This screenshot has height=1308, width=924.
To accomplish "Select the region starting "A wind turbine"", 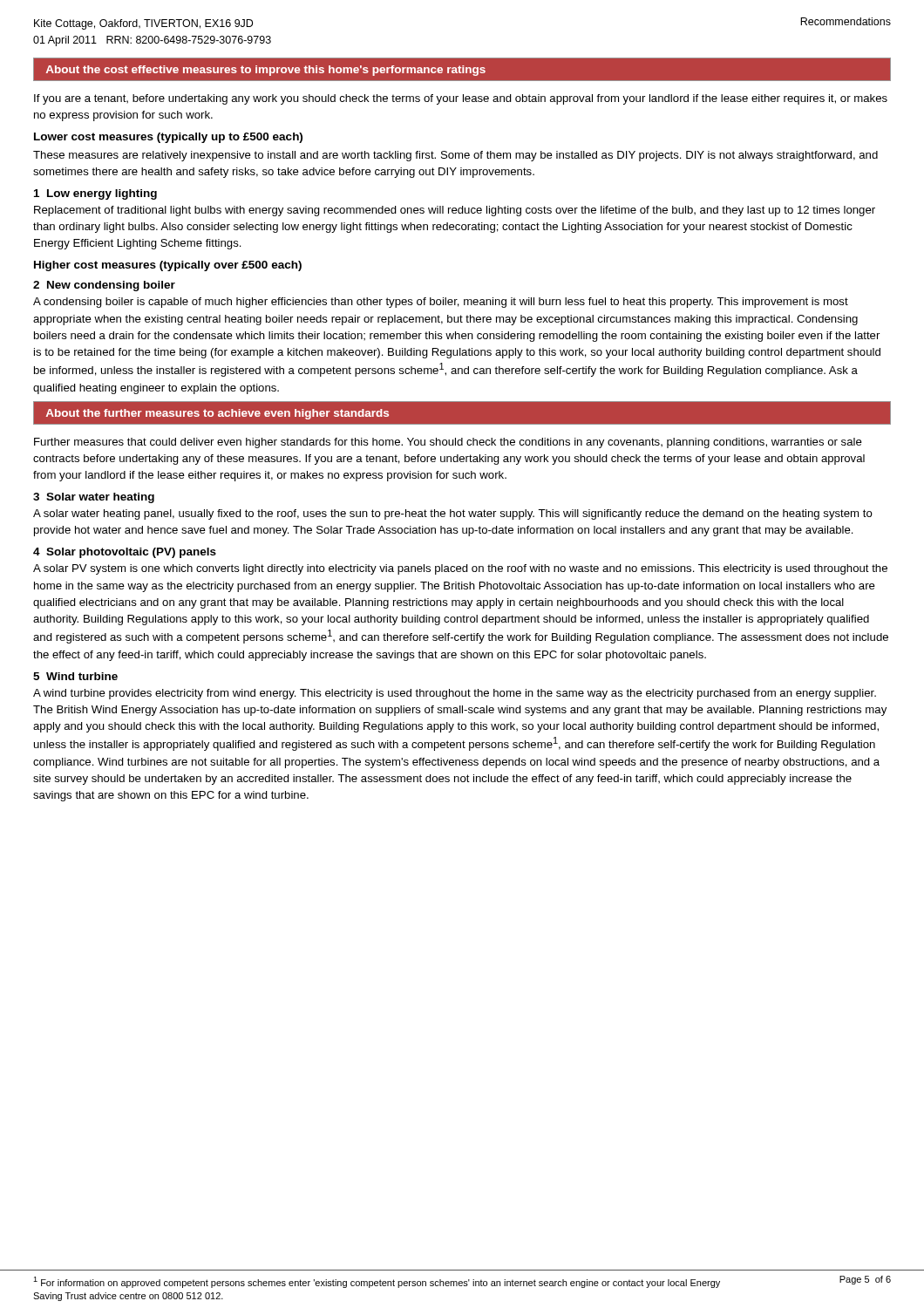I will [x=460, y=744].
